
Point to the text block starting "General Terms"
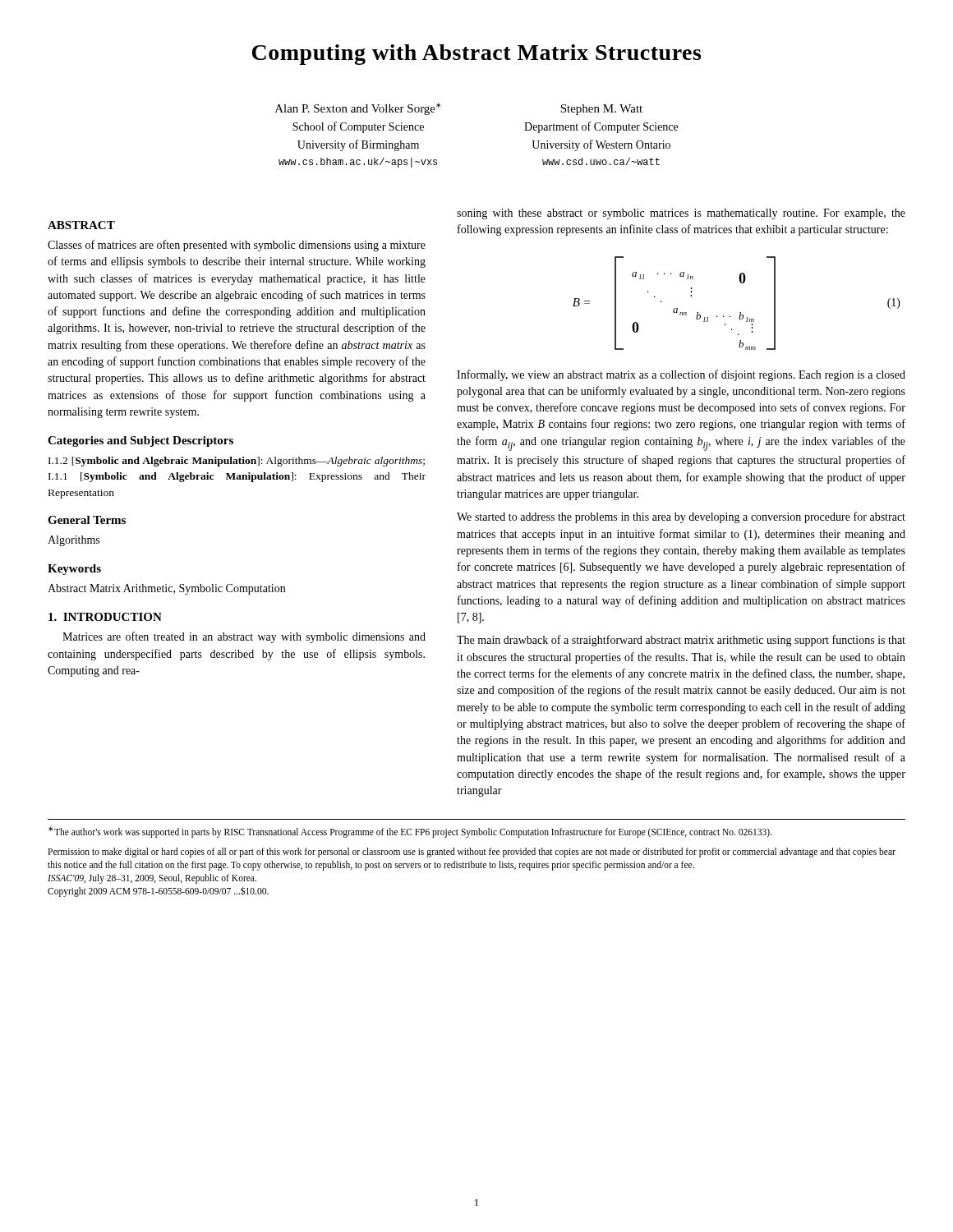tap(87, 520)
